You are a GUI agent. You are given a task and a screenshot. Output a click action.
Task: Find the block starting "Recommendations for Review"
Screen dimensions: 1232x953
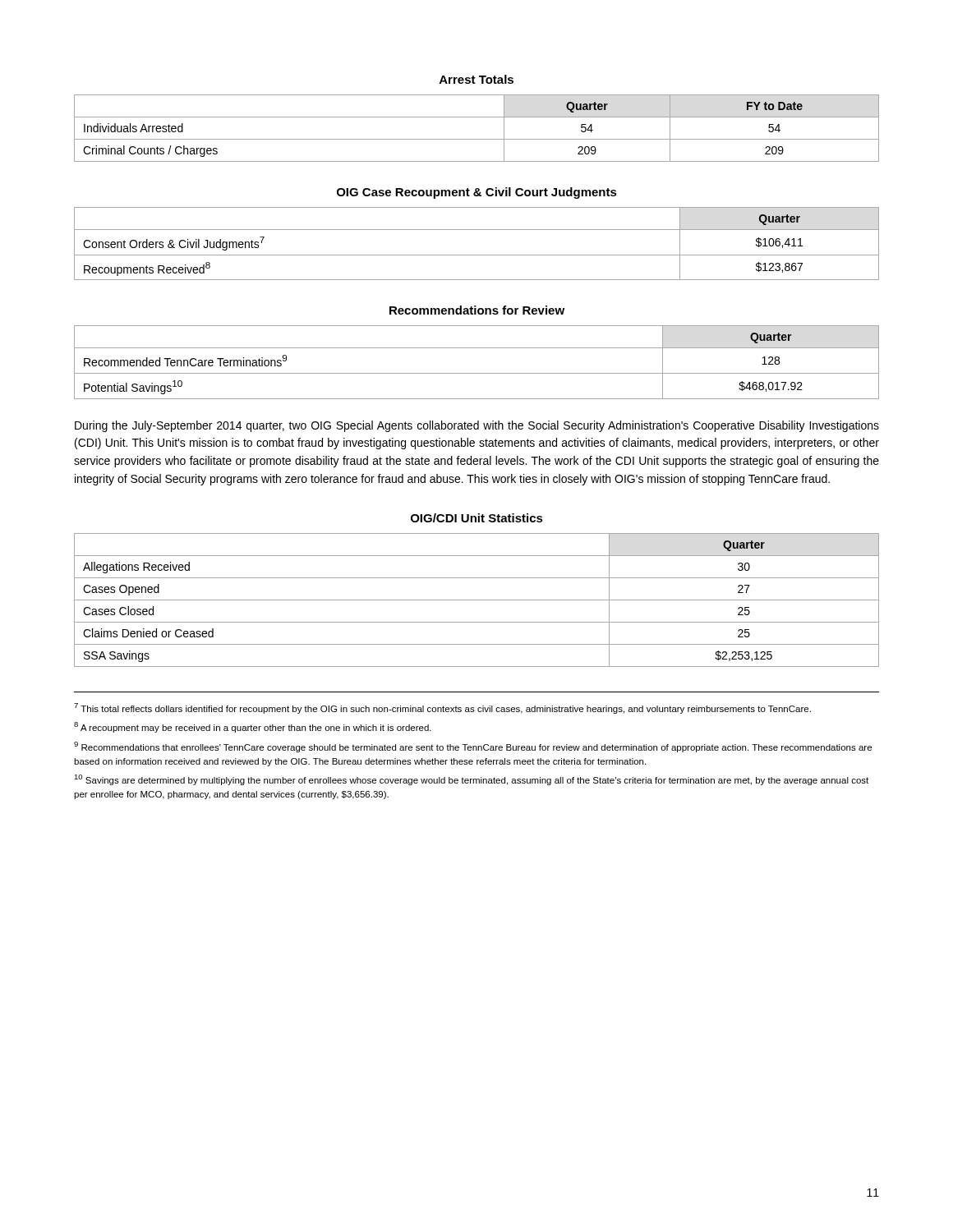476,310
